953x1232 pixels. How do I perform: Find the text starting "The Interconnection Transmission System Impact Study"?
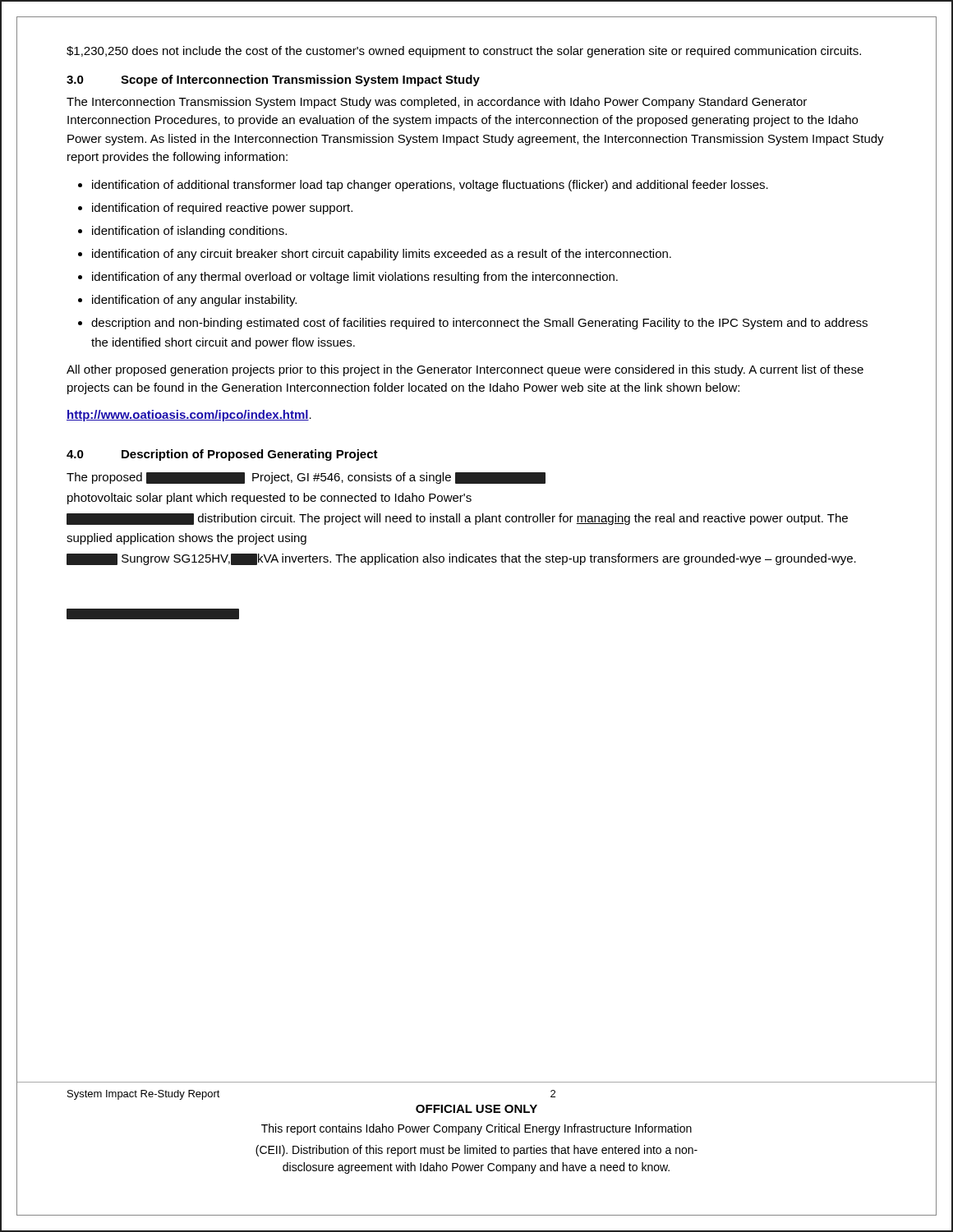(x=475, y=129)
